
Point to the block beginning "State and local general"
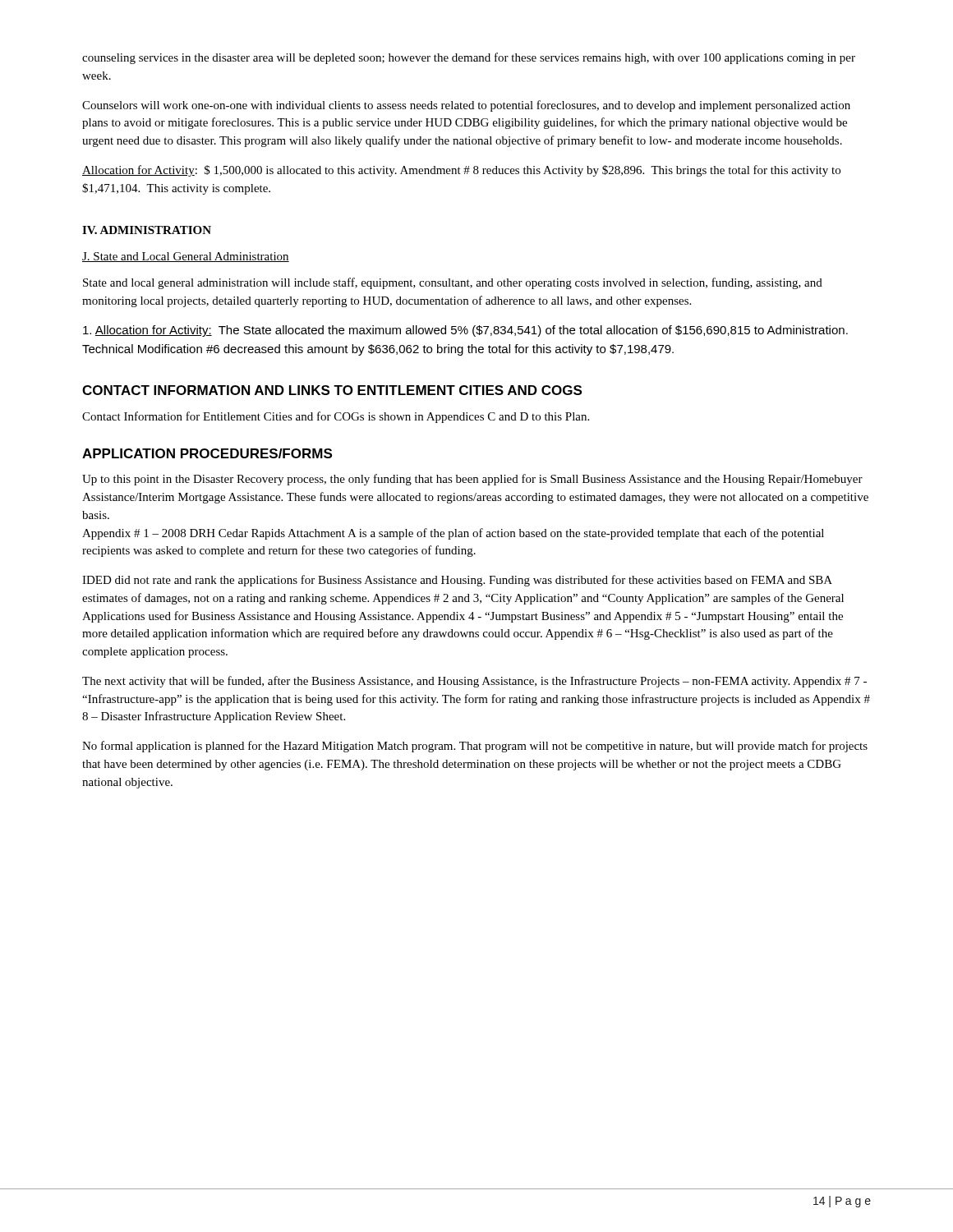tap(476, 292)
